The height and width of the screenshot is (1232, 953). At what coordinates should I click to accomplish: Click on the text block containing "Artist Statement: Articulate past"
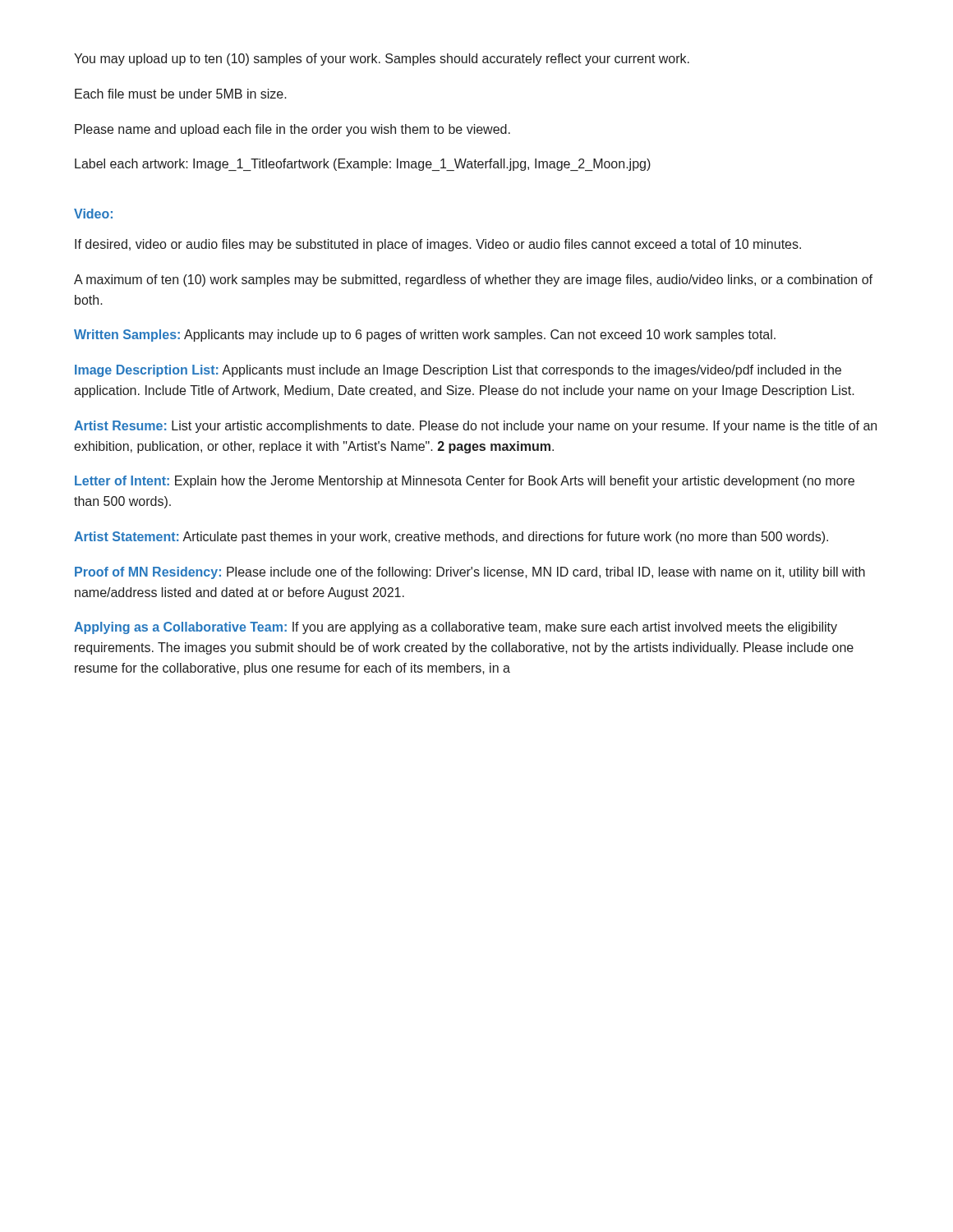[452, 537]
